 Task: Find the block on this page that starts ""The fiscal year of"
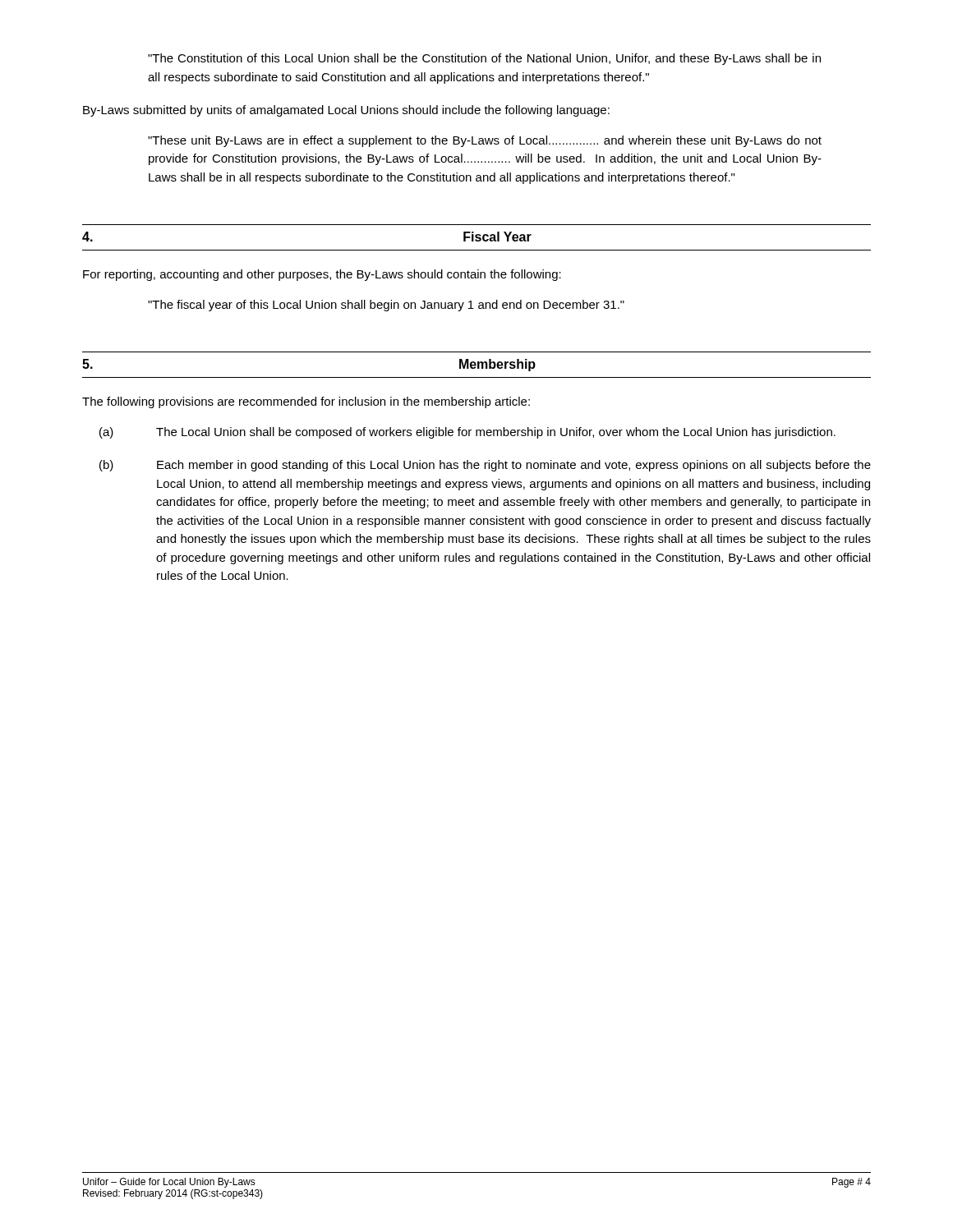[x=386, y=304]
